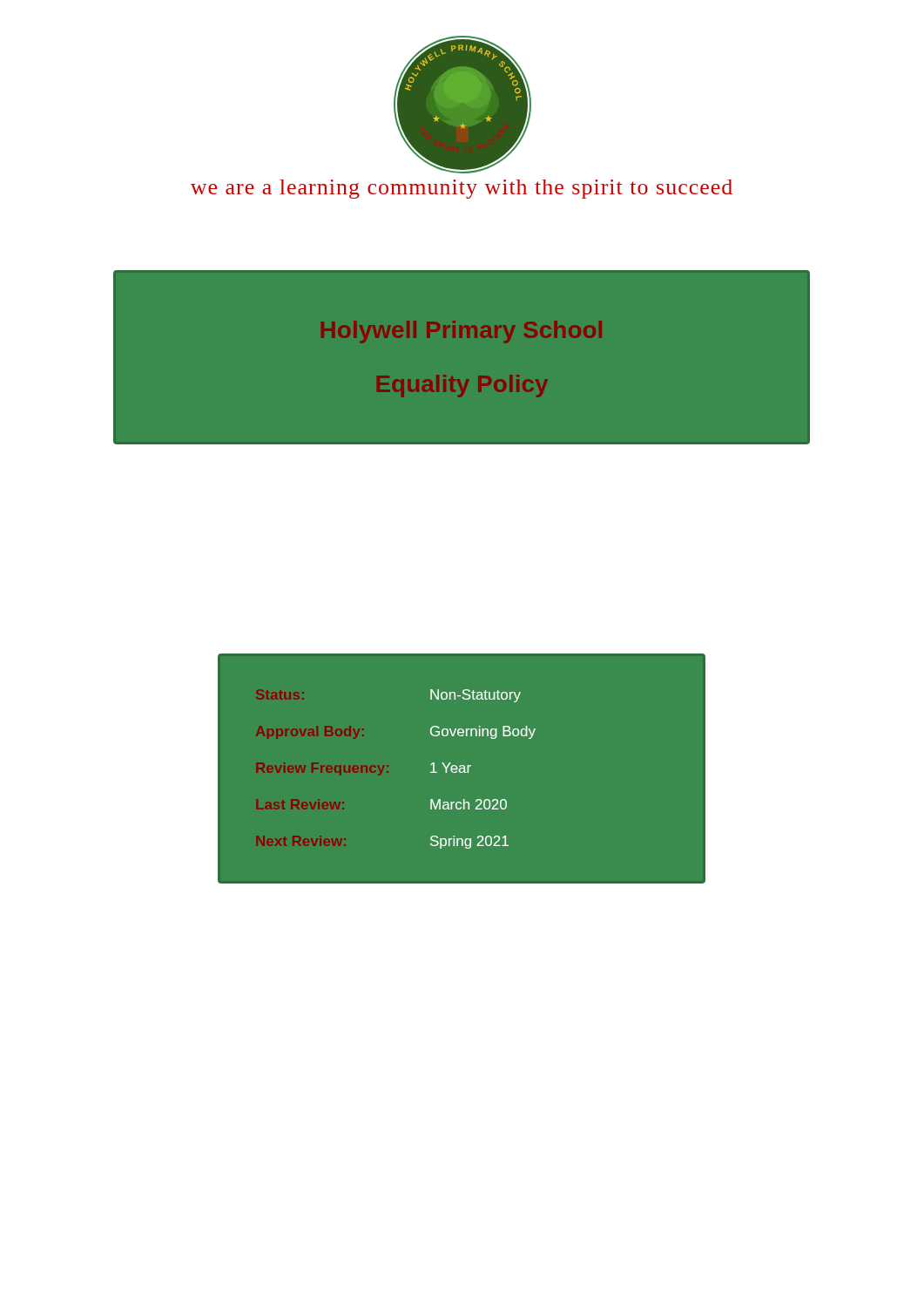The image size is (924, 1307).
Task: Click on the element starting "Holywell Primary School Equality"
Action: pyautogui.click(x=462, y=332)
